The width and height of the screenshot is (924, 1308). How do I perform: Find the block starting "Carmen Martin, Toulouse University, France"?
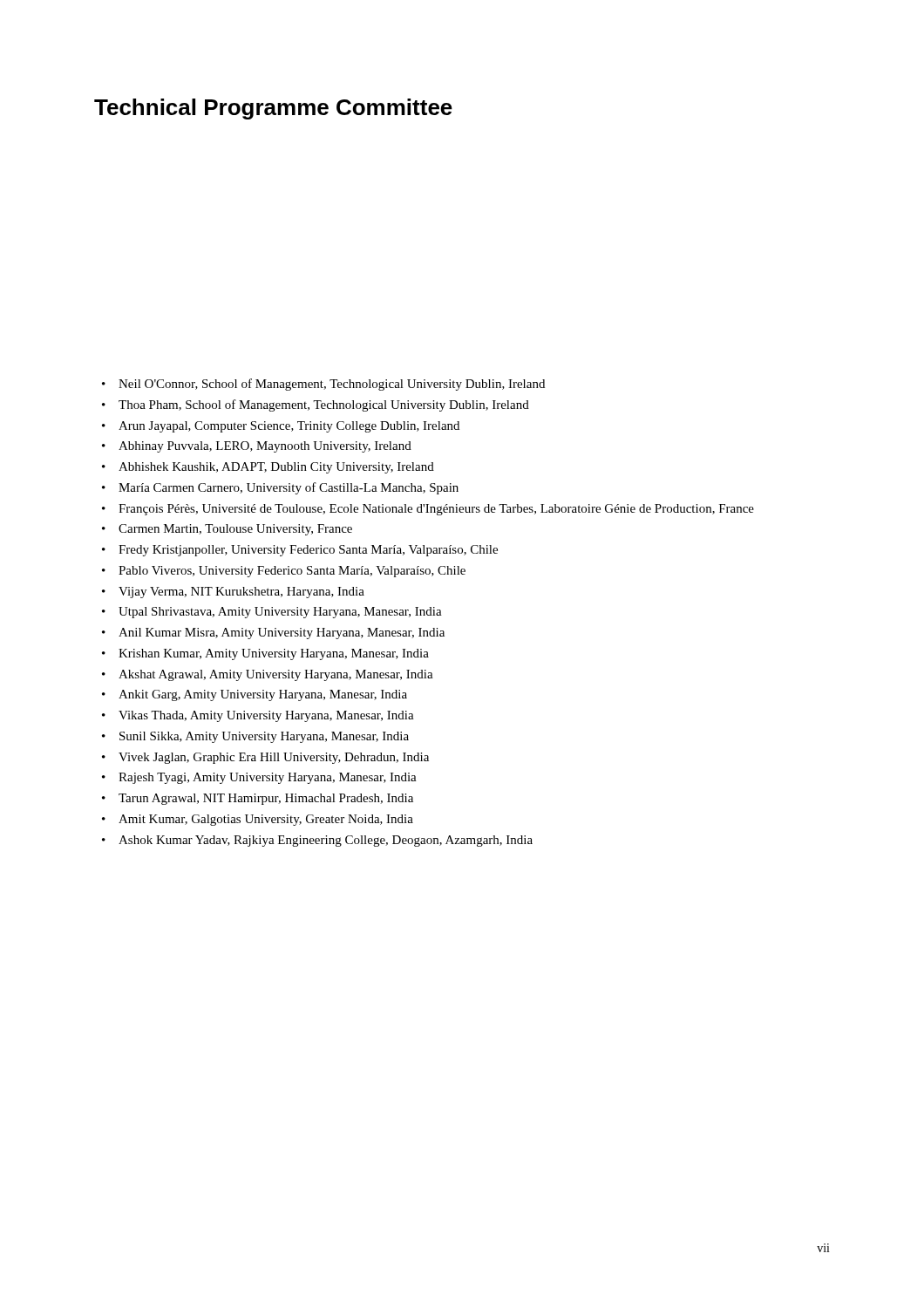tap(236, 529)
